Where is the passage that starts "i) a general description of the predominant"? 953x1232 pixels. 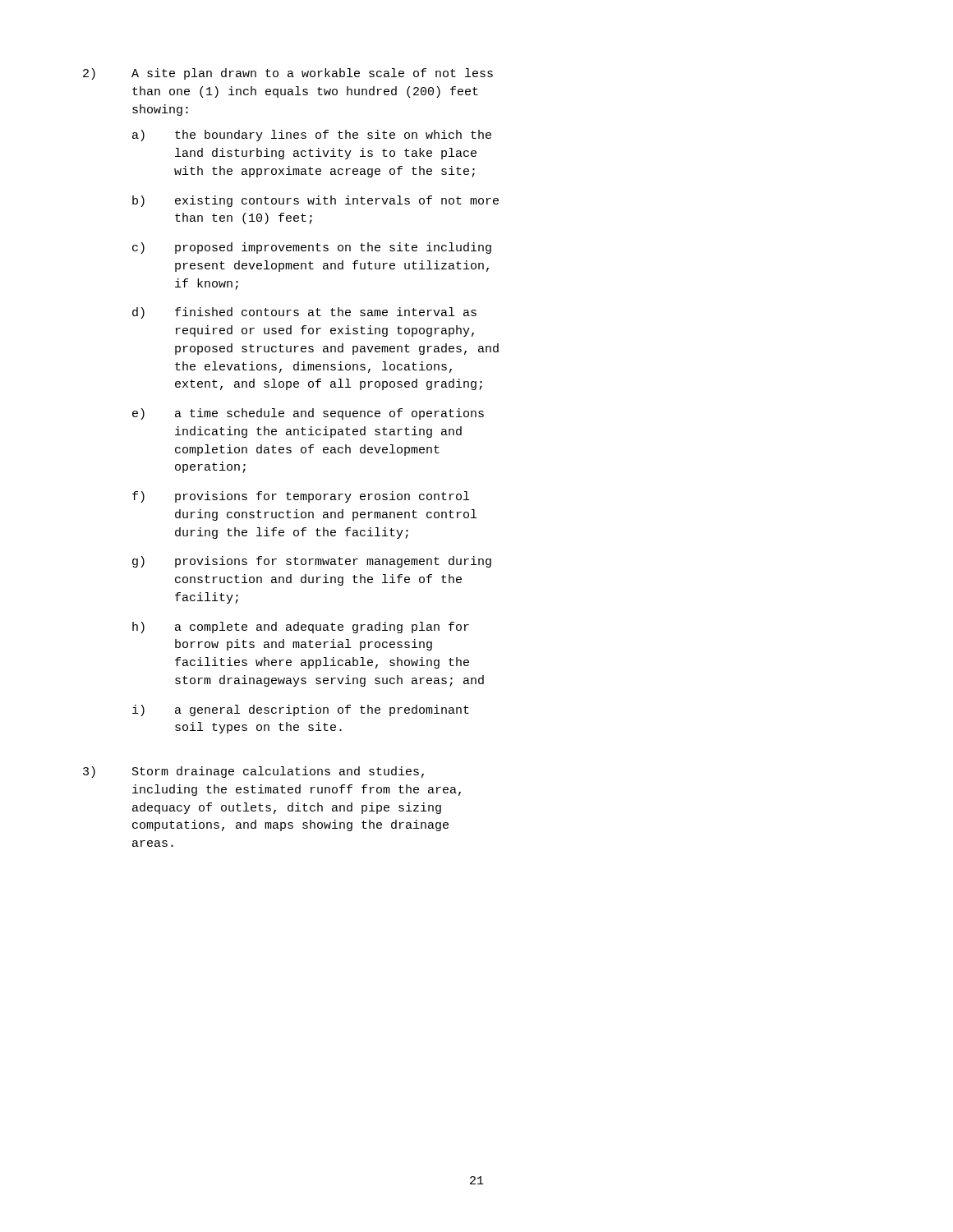tap(301, 710)
